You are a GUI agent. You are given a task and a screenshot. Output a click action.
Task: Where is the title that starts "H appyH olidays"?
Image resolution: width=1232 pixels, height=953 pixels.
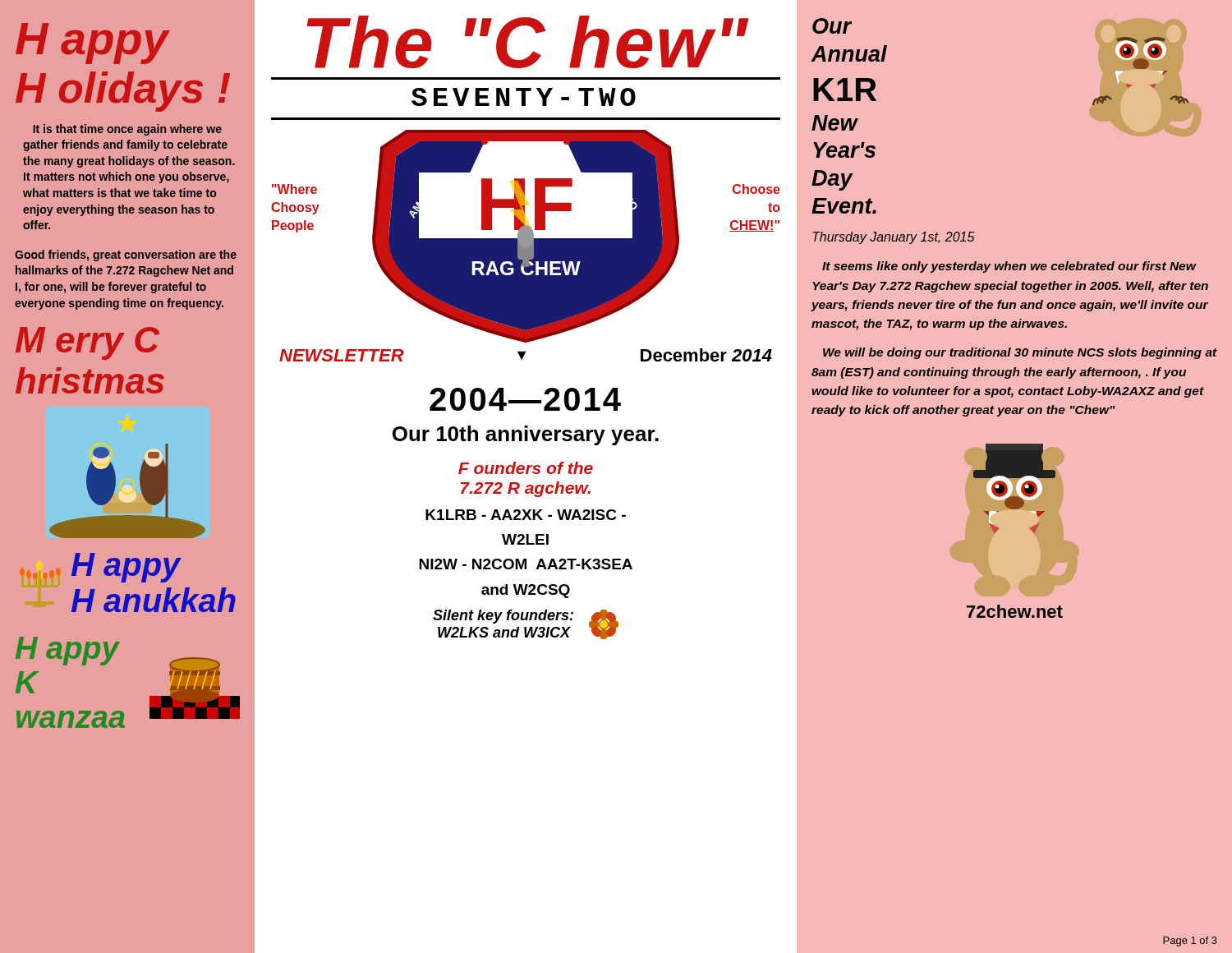123,63
